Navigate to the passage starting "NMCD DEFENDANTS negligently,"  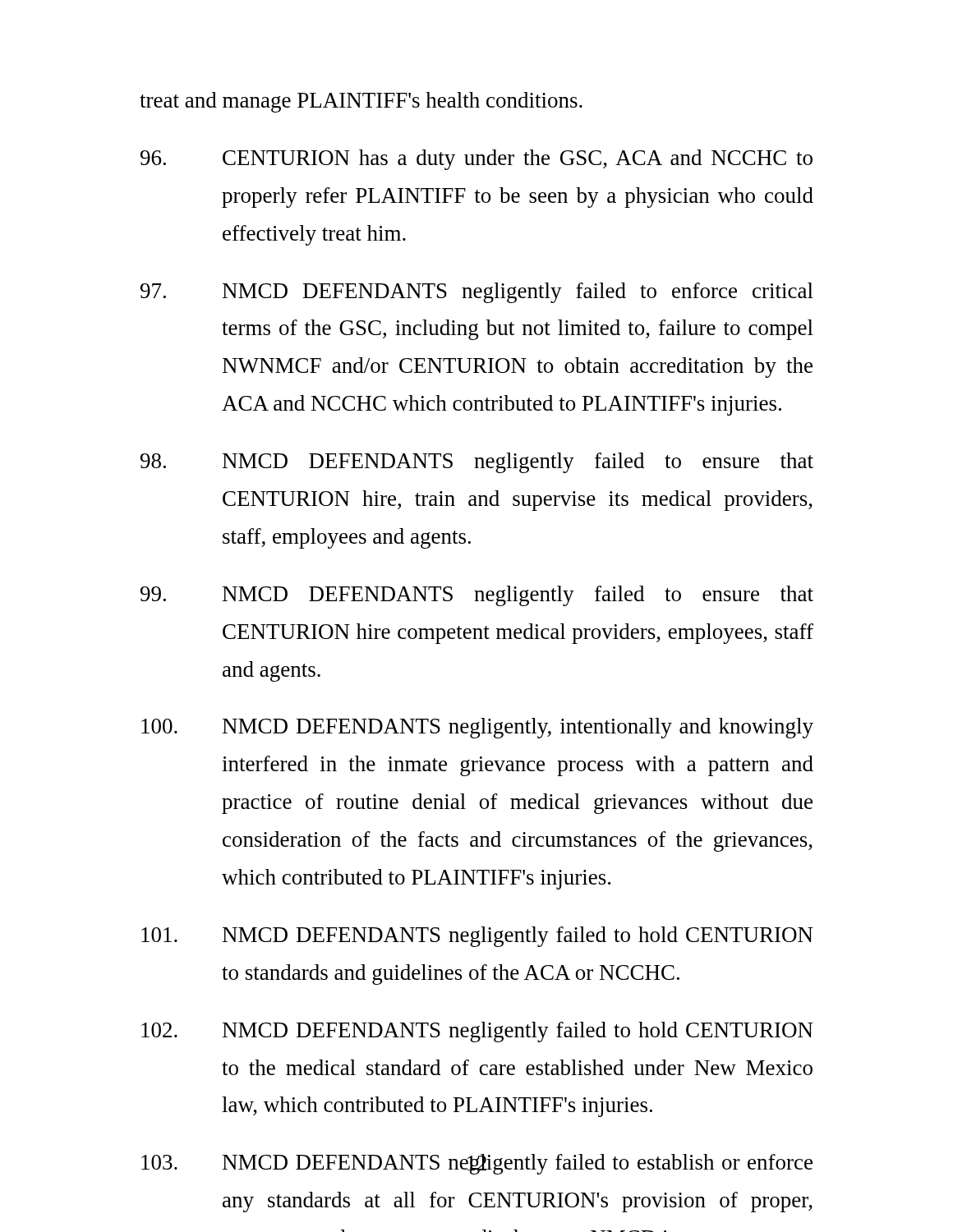pos(476,803)
